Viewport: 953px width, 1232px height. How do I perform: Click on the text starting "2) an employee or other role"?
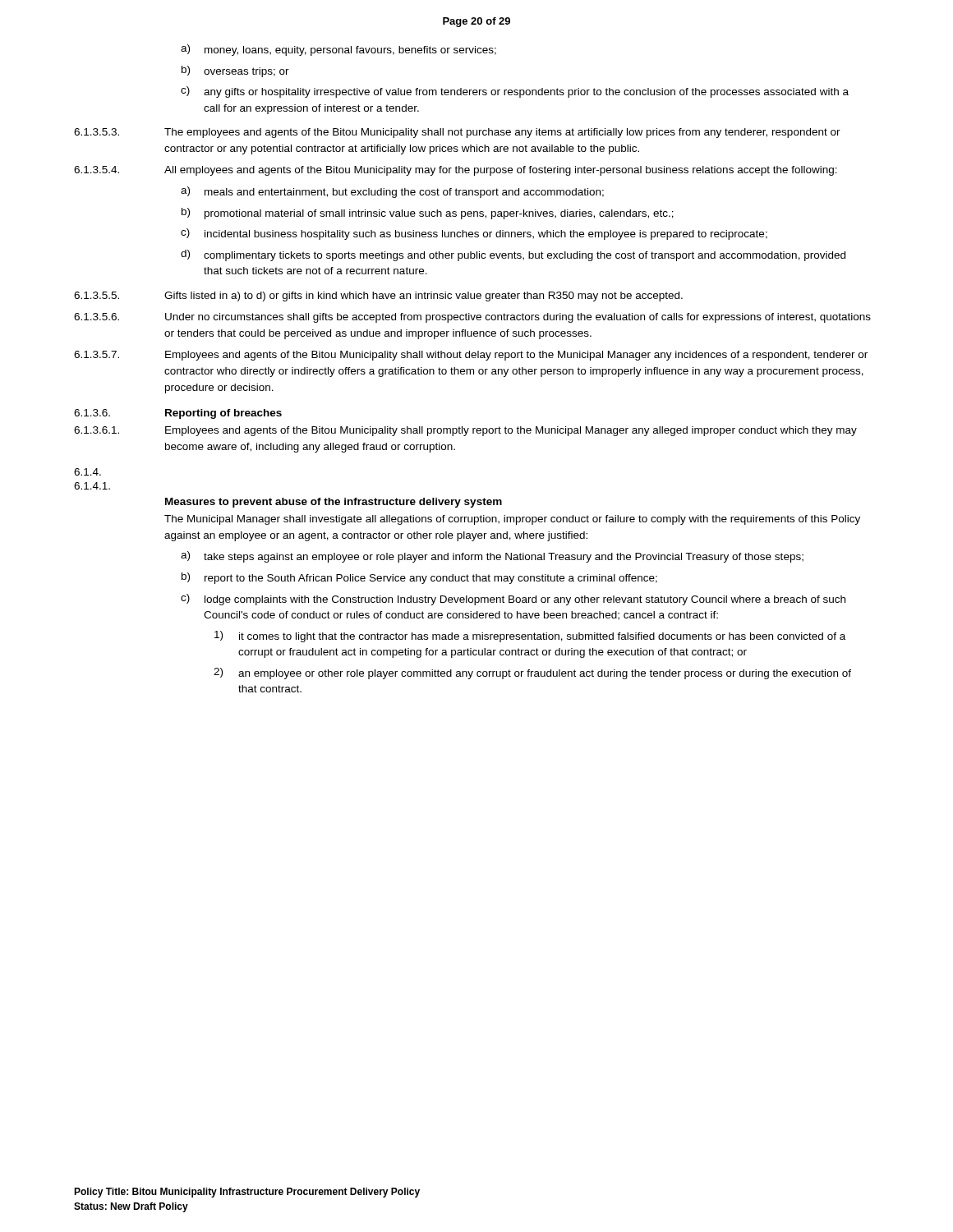538,681
